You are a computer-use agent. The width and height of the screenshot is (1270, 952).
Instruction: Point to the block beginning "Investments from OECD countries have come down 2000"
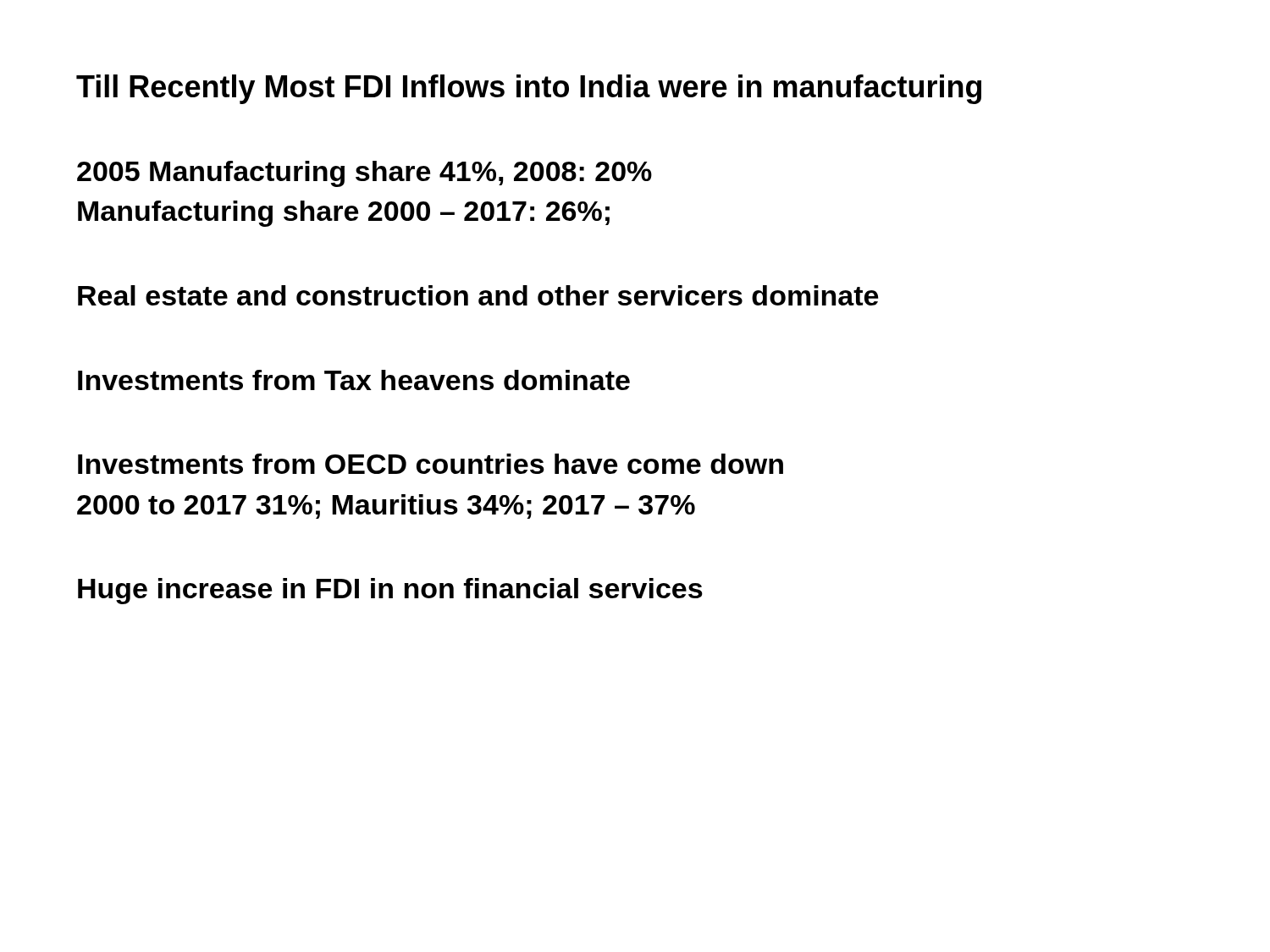(x=635, y=485)
